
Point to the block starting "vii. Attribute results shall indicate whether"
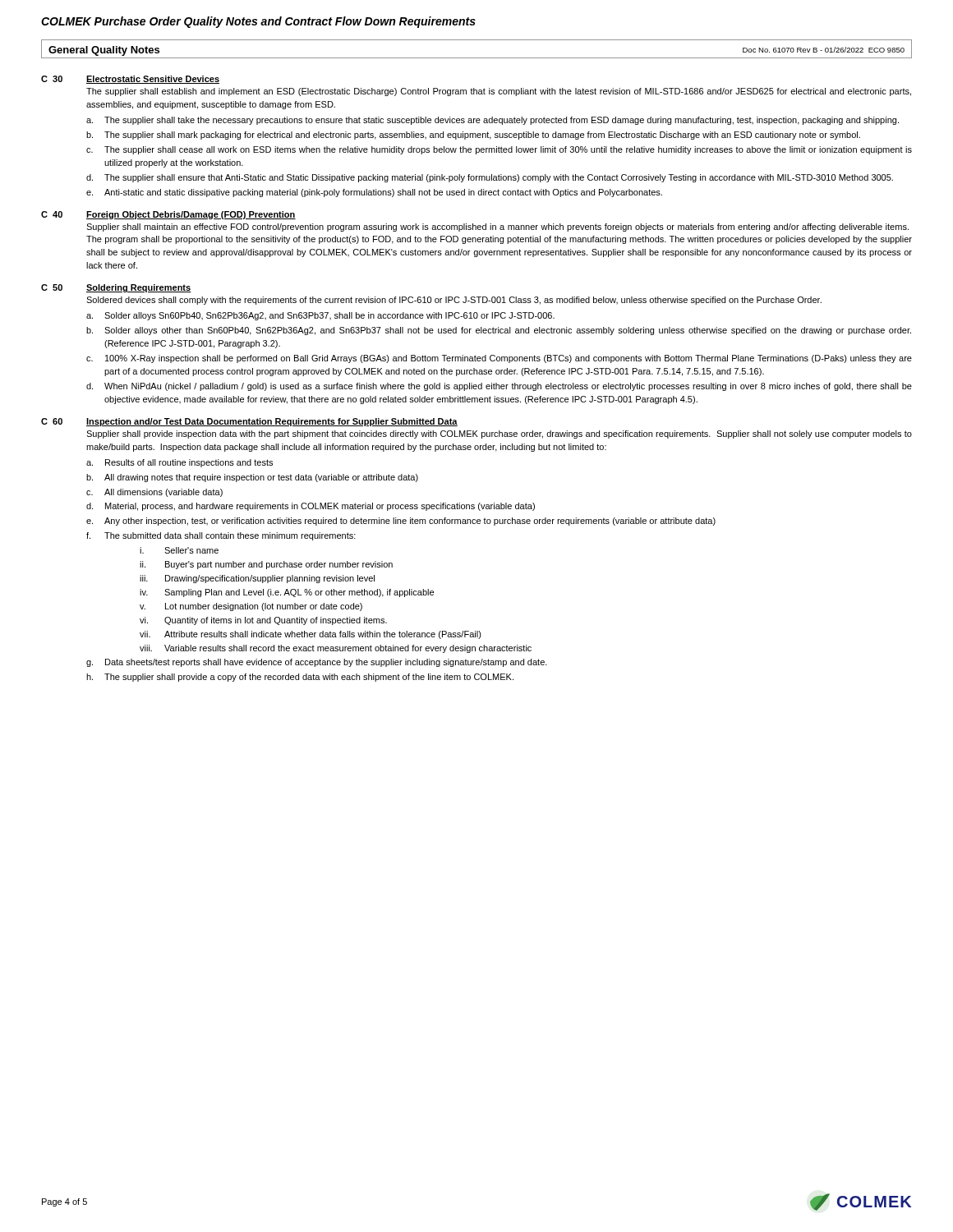[310, 635]
